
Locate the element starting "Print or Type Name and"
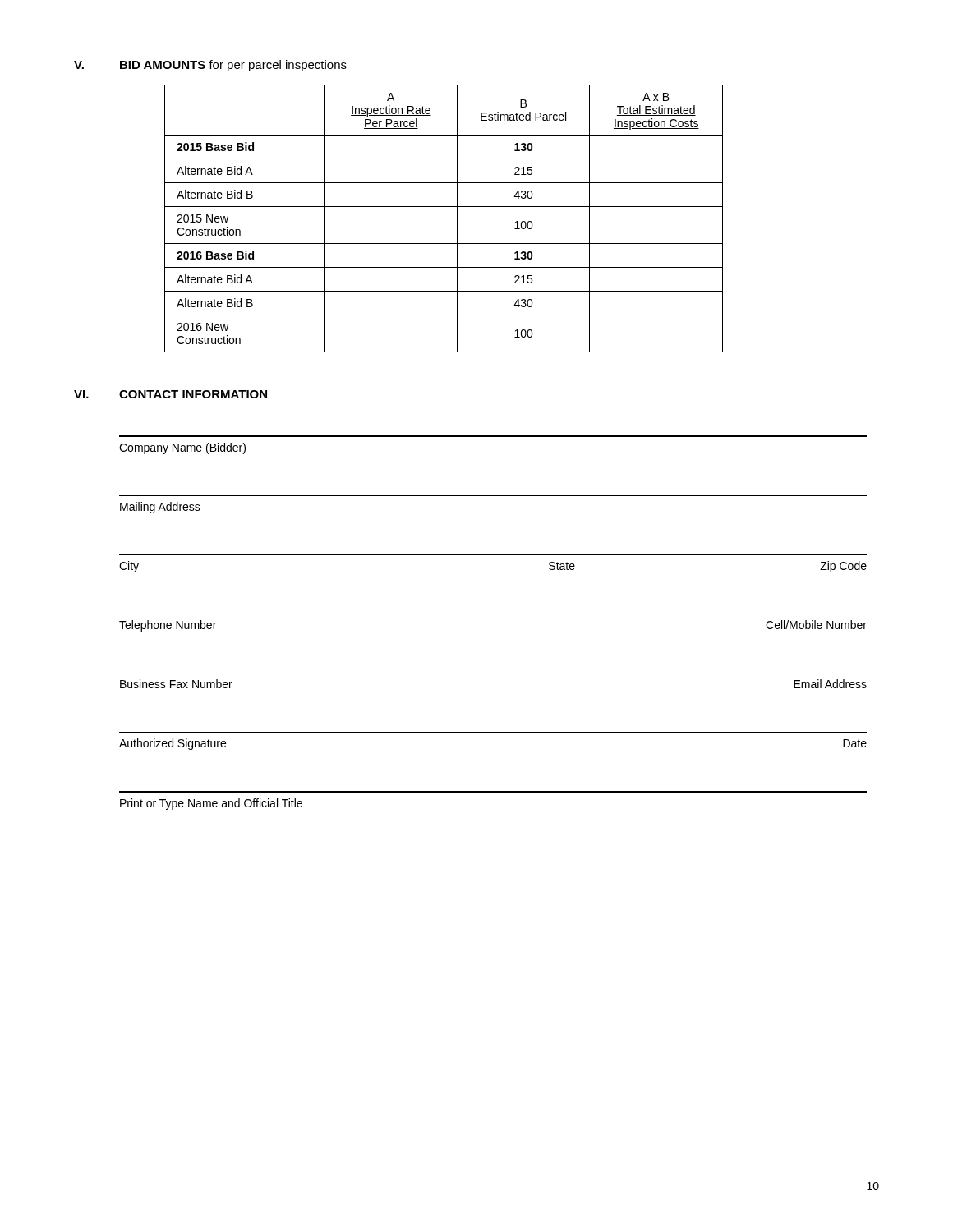click(493, 793)
